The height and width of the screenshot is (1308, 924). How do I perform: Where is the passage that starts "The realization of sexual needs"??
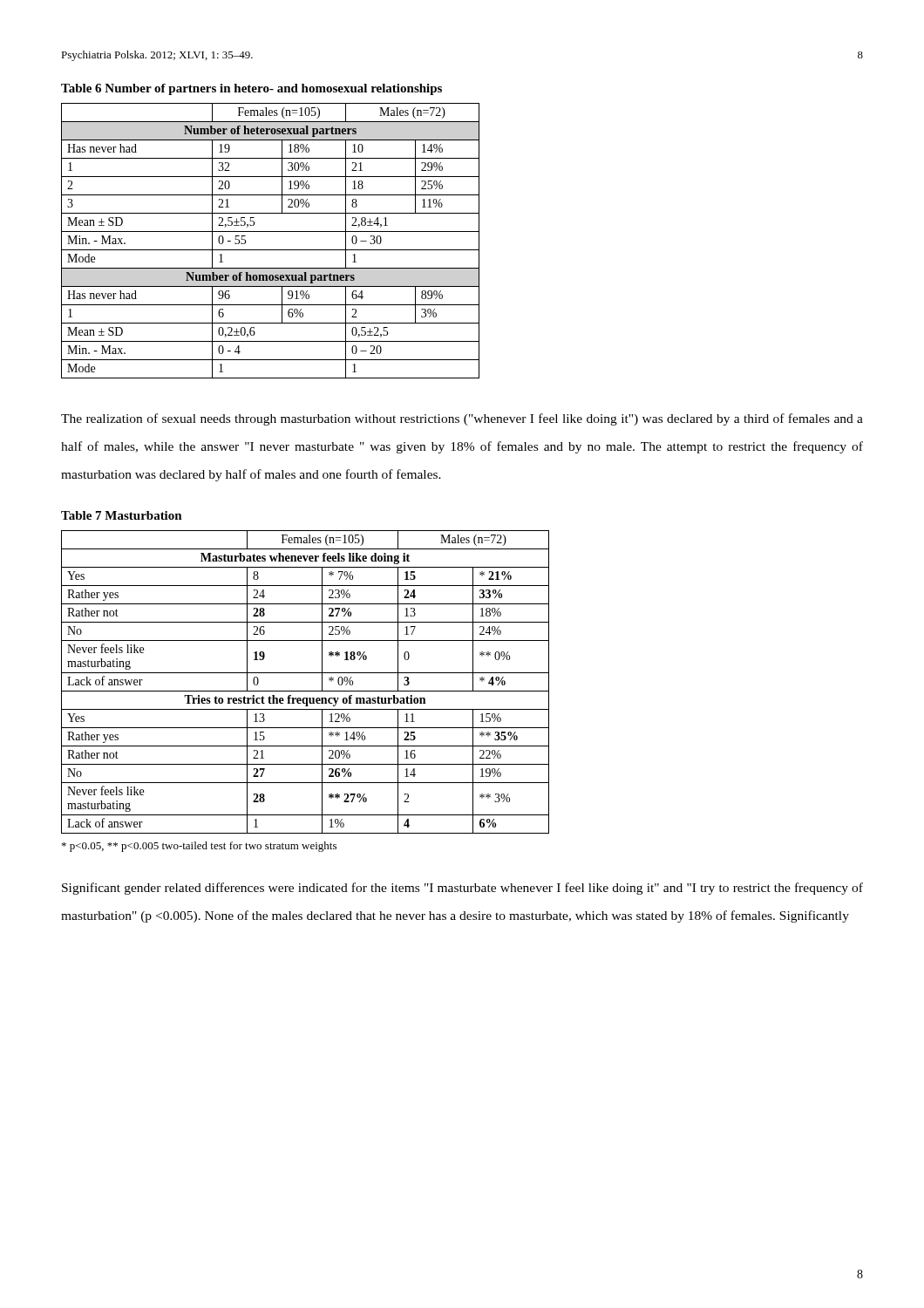coord(462,446)
